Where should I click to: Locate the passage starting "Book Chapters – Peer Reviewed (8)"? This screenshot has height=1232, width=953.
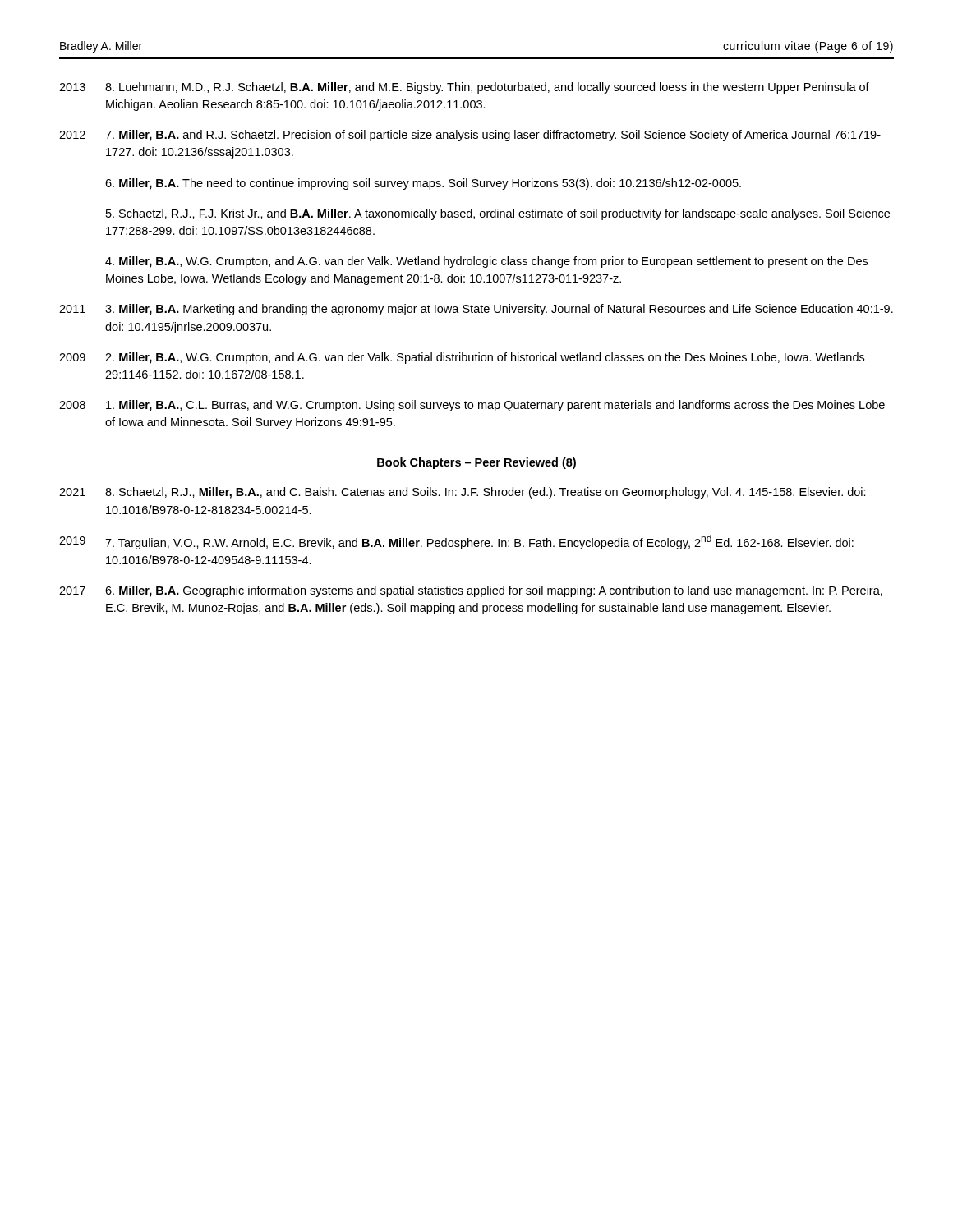point(476,463)
